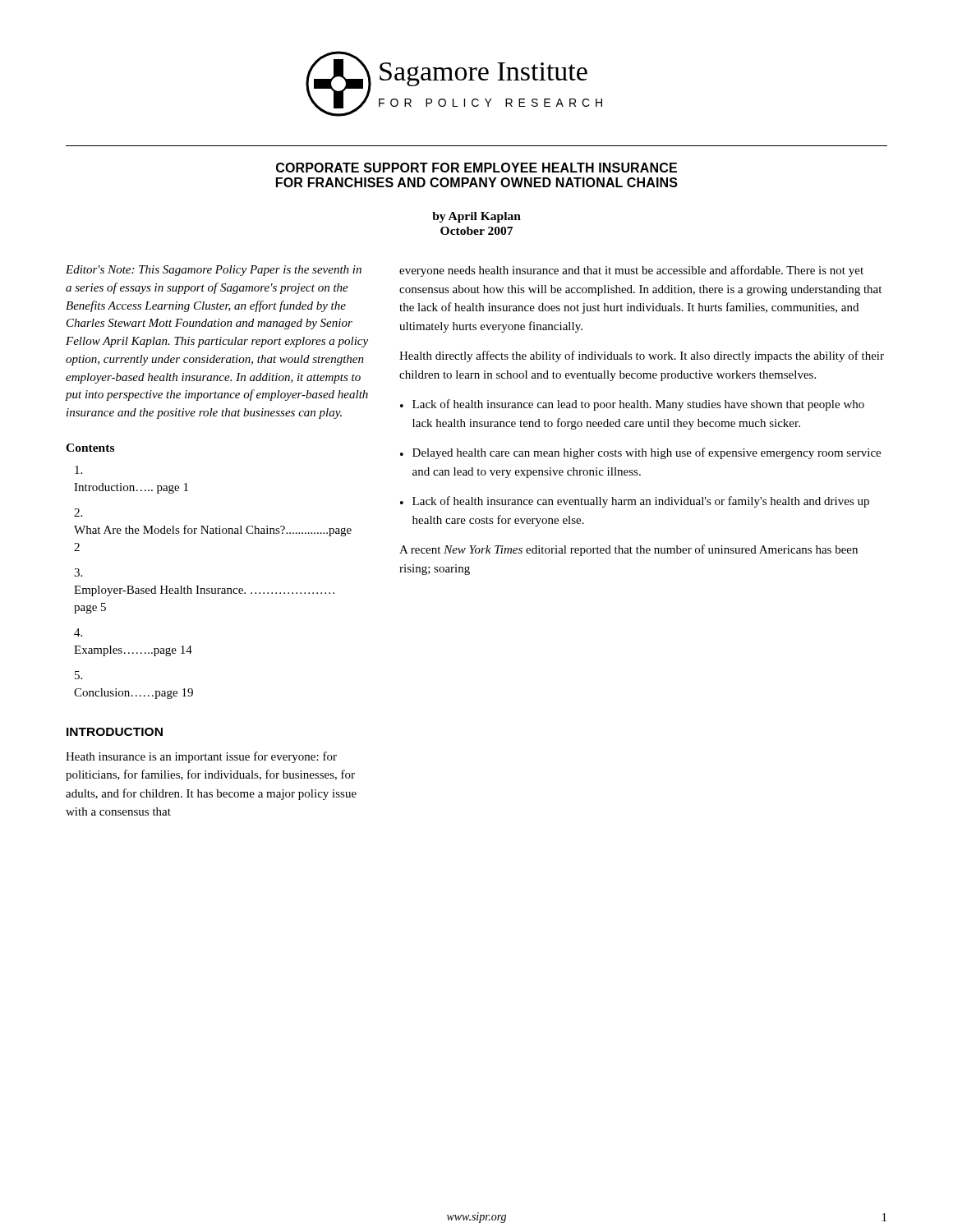
Task: Navigate to the region starting "• Lack of health insurance can lead to"
Action: click(643, 414)
